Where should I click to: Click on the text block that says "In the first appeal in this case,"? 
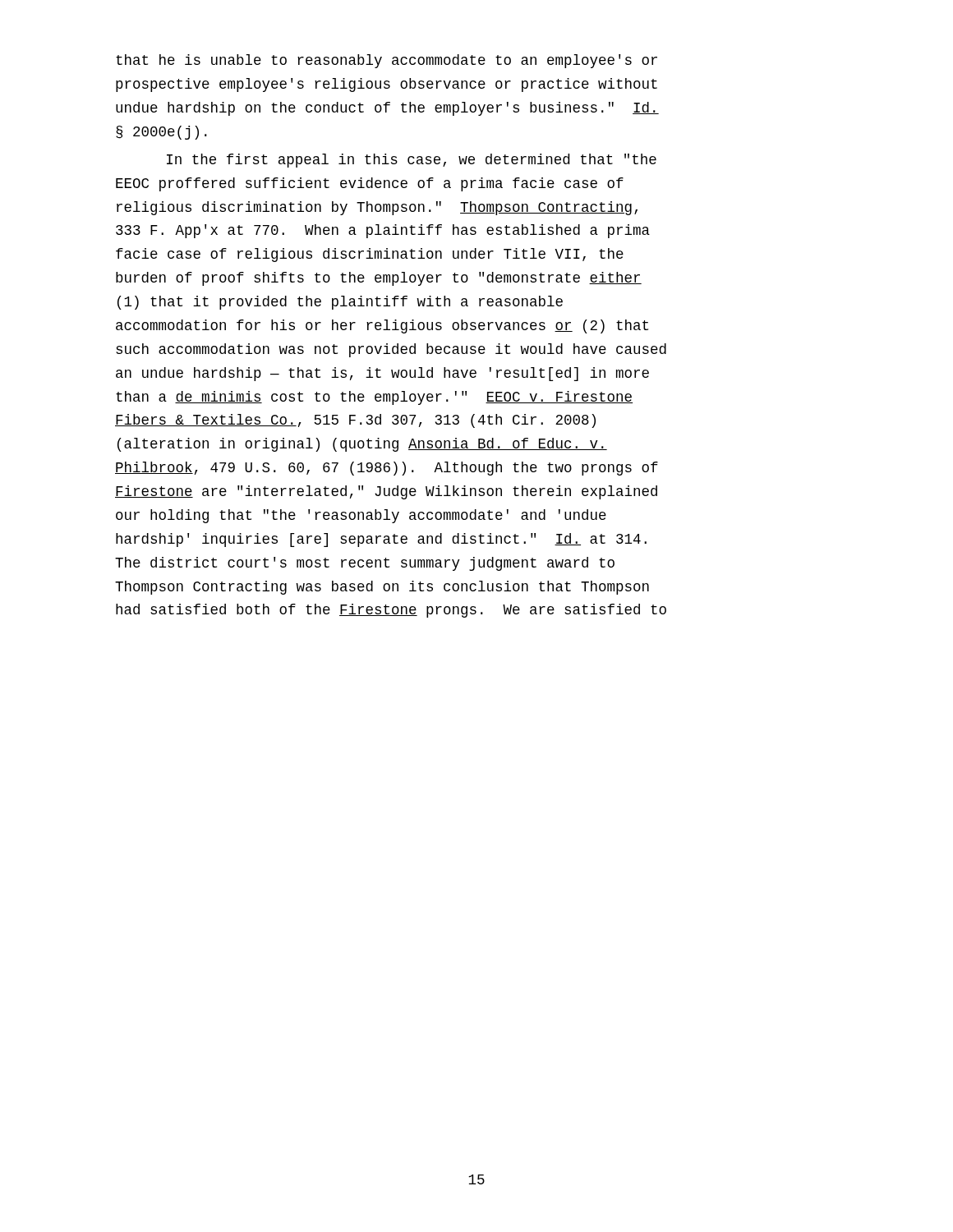pyautogui.click(x=476, y=386)
